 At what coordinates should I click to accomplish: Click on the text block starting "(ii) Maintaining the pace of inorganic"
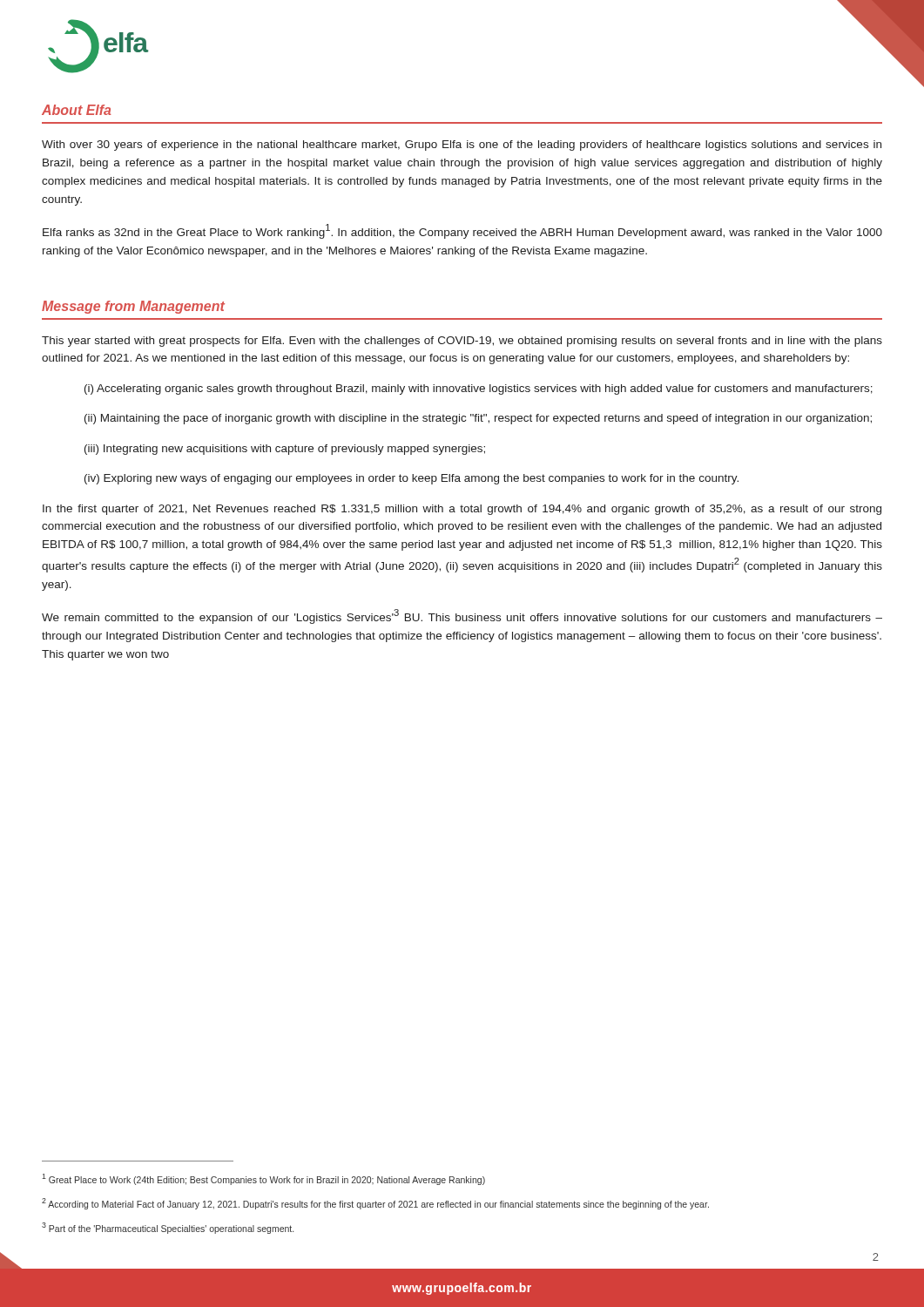(483, 419)
